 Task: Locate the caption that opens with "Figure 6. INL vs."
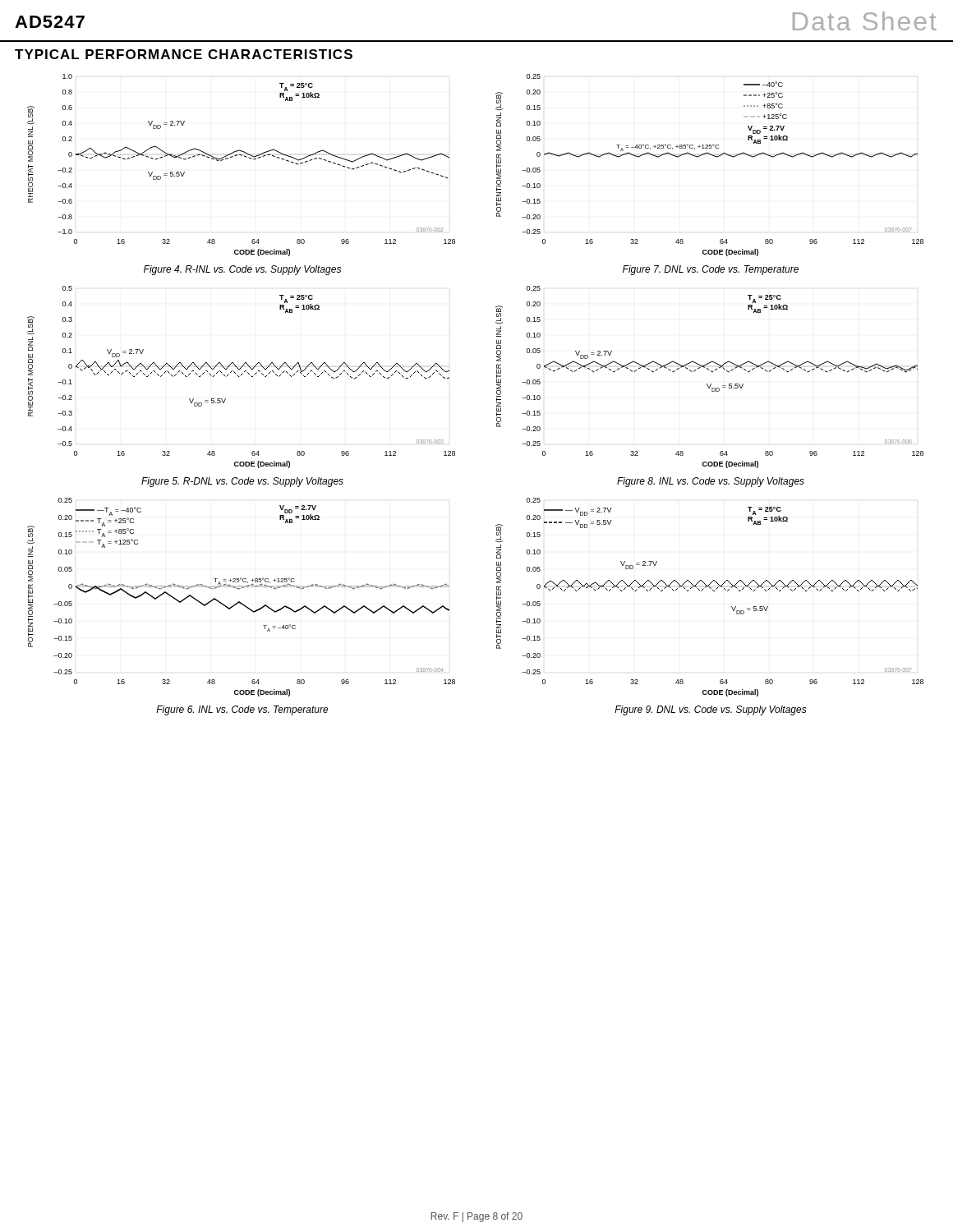point(242,710)
